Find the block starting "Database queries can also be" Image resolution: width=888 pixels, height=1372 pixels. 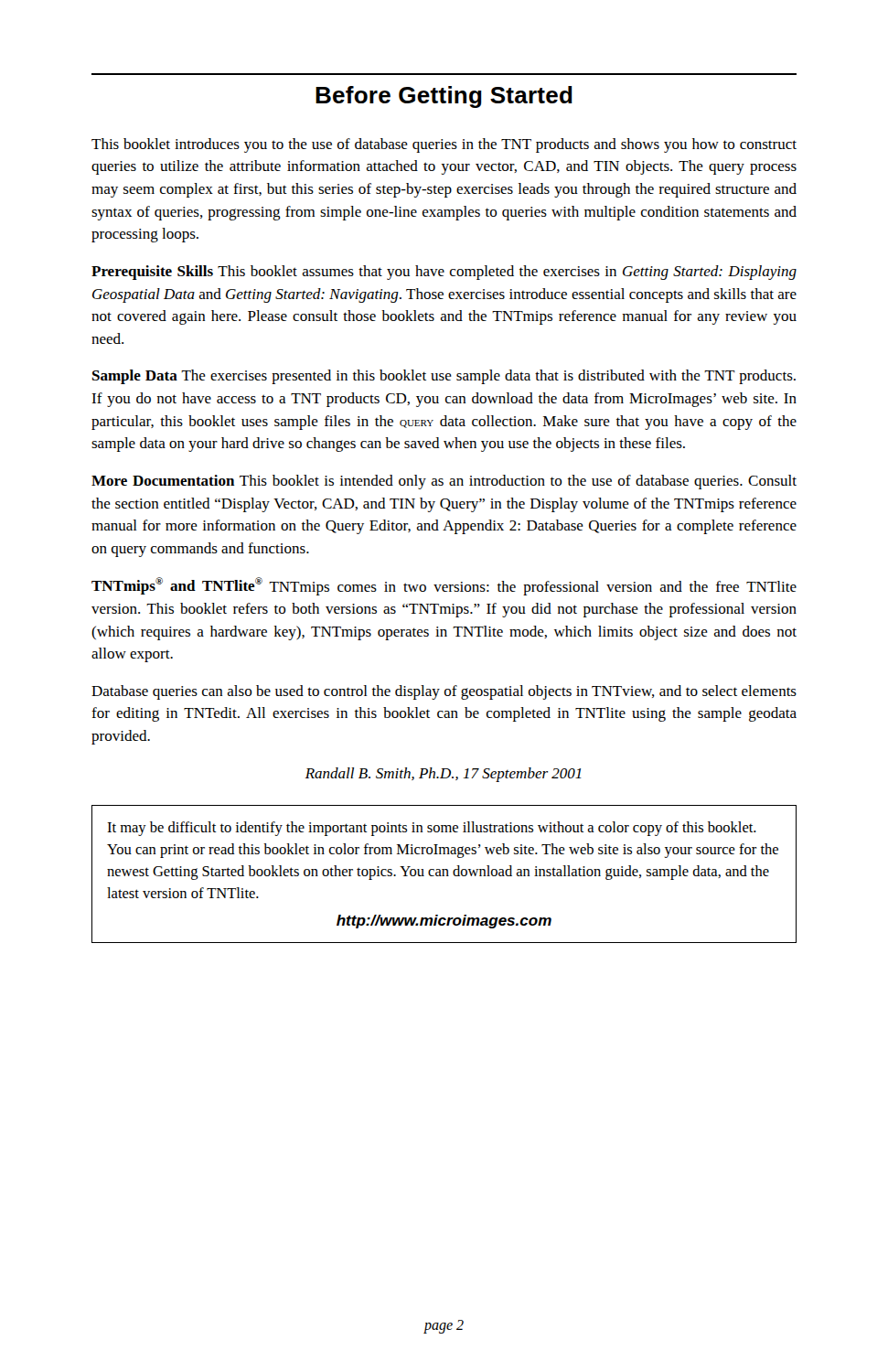pos(444,713)
